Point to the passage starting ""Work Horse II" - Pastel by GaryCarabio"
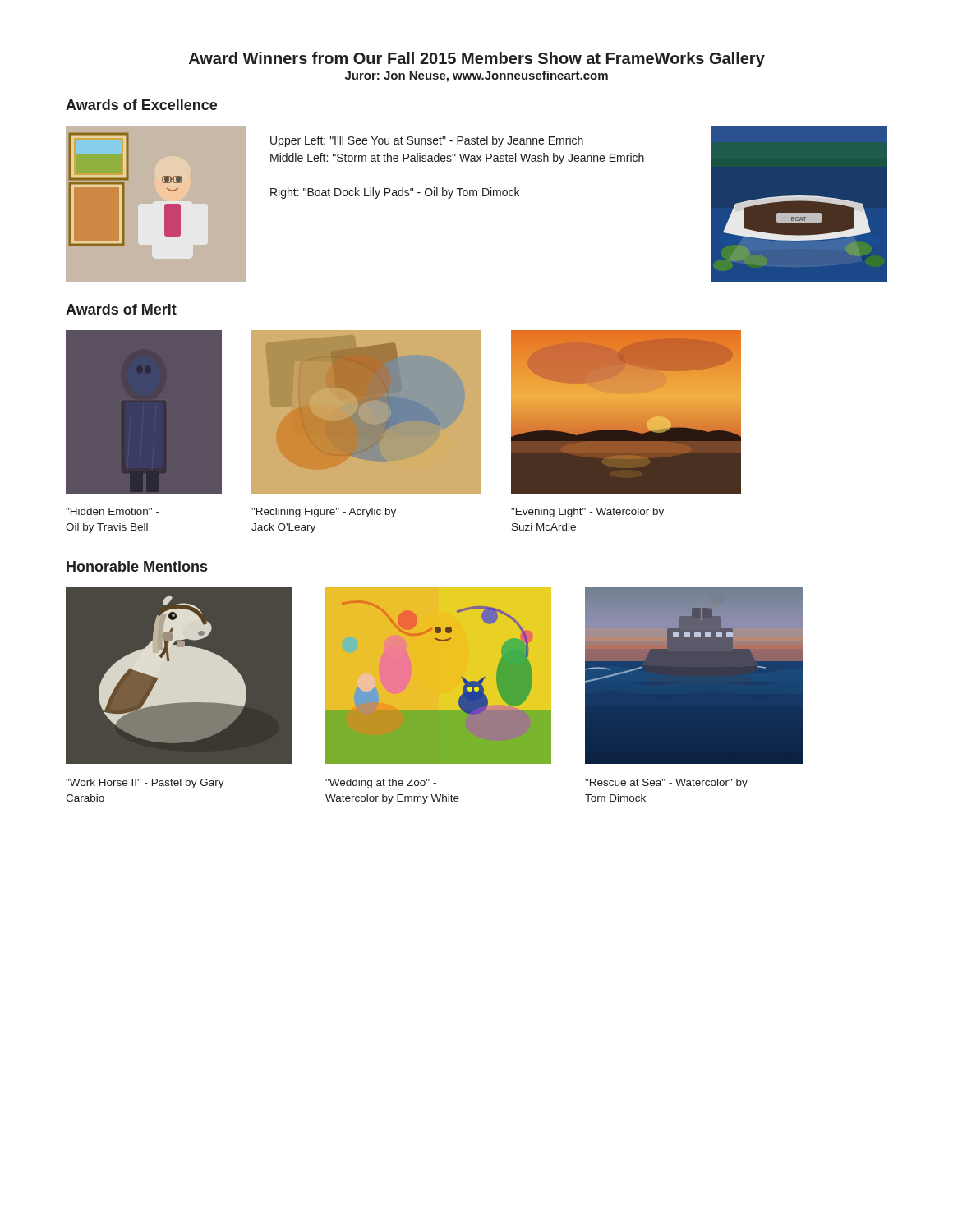The image size is (953, 1232). [145, 790]
